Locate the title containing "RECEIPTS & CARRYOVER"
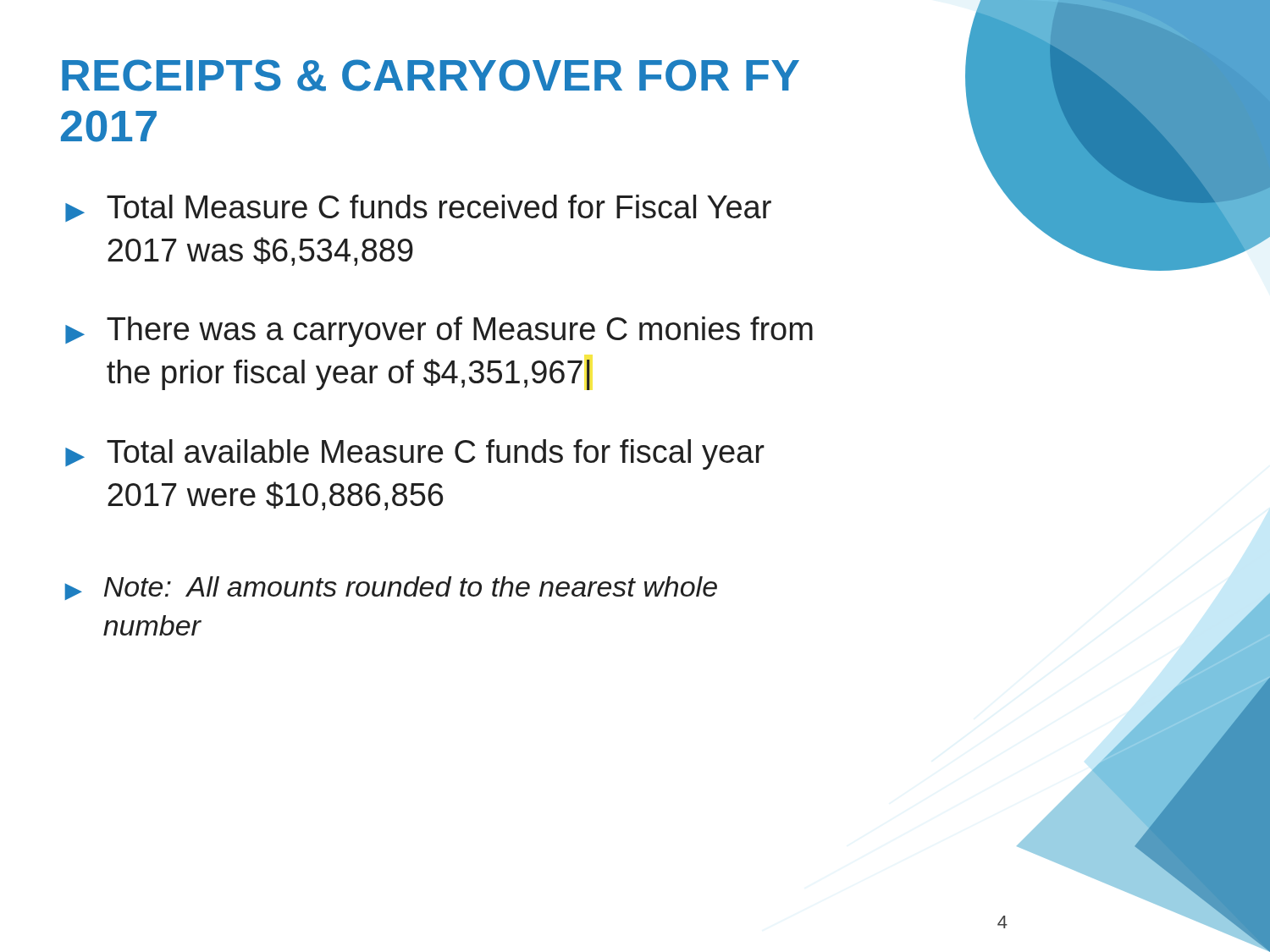Viewport: 1270px width, 952px height. 440,101
